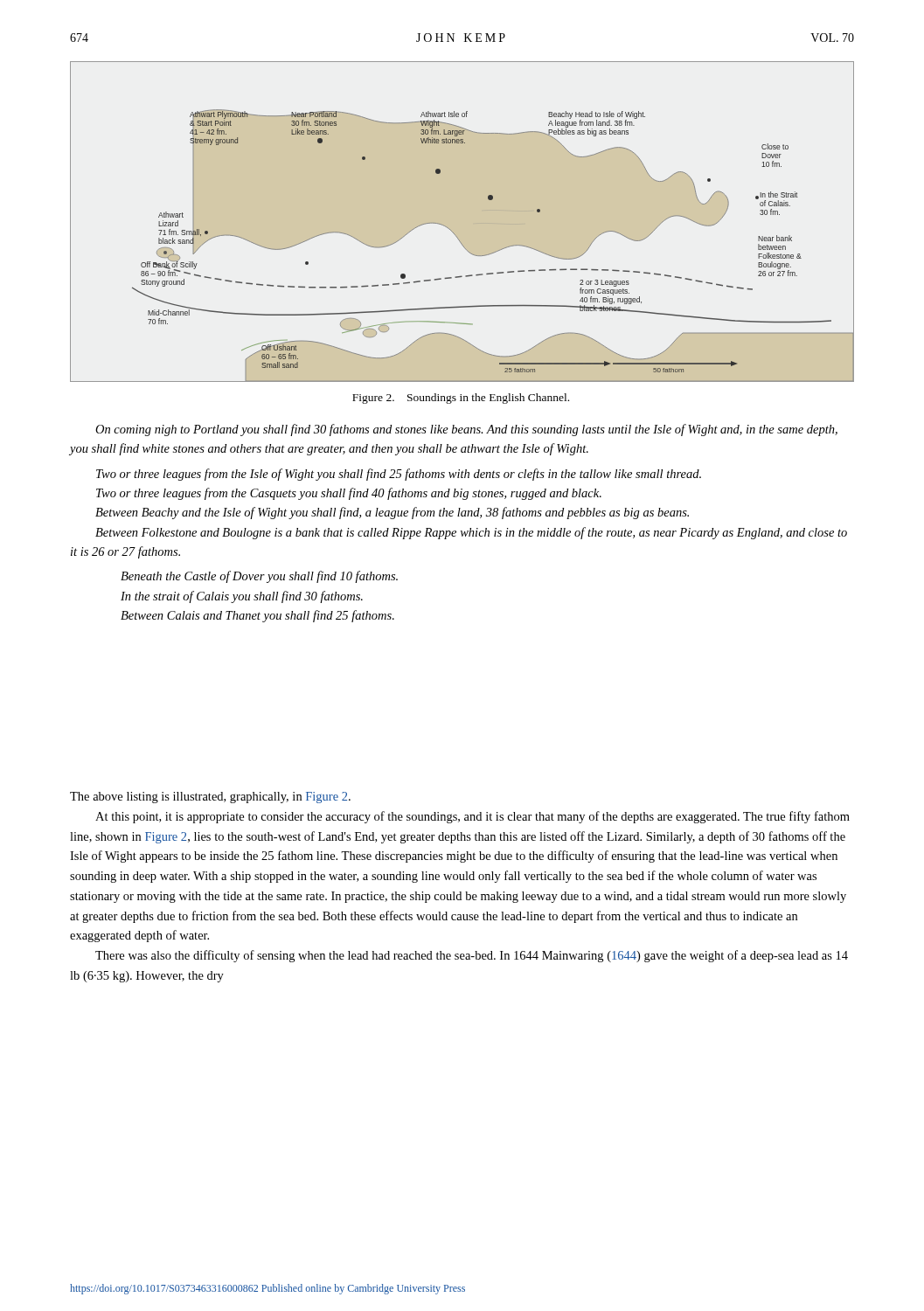
Task: Click where it says "Figure 2. Soundings in the English Channel."
Action: (x=461, y=397)
